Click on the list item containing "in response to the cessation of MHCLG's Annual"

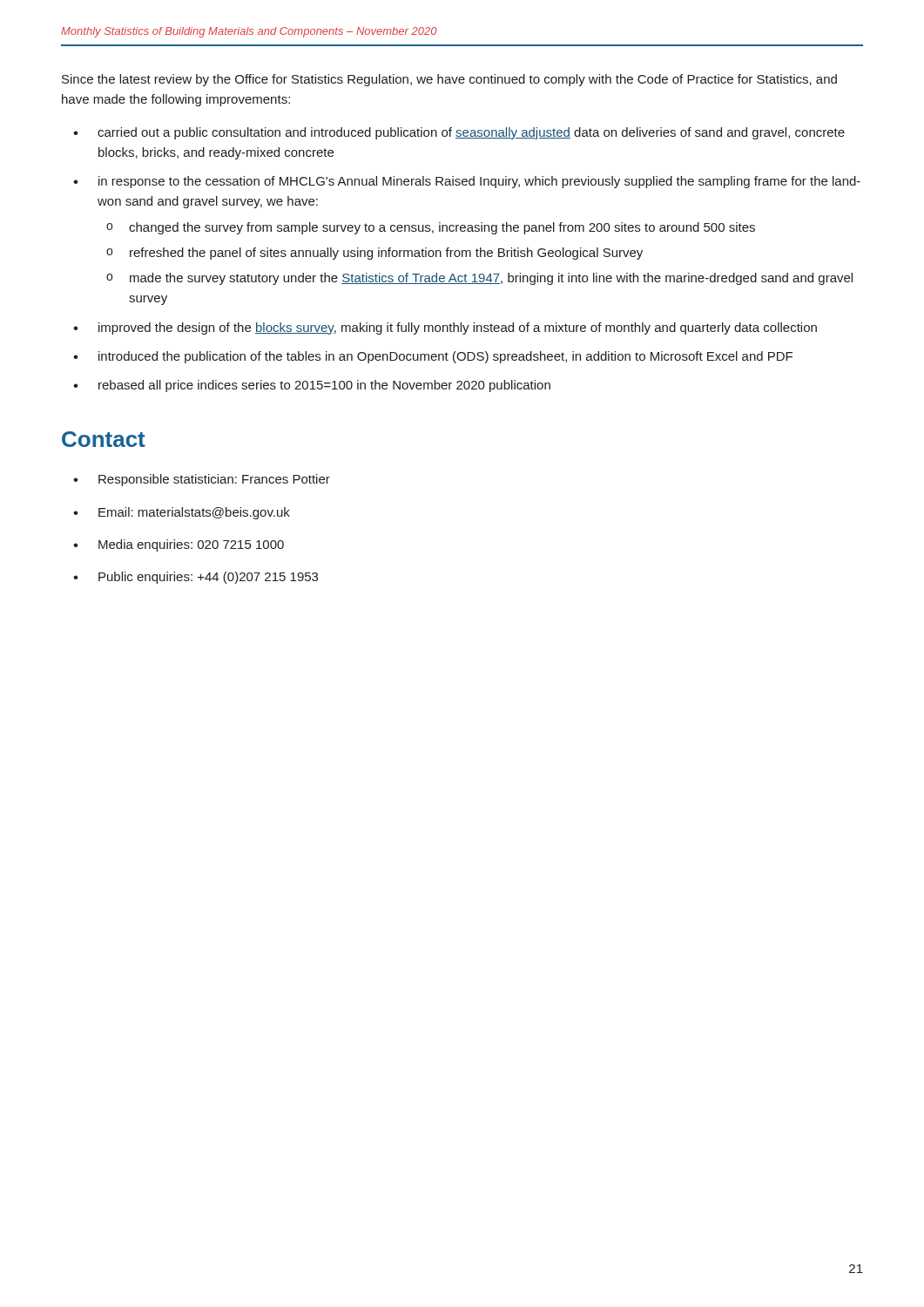click(x=480, y=241)
